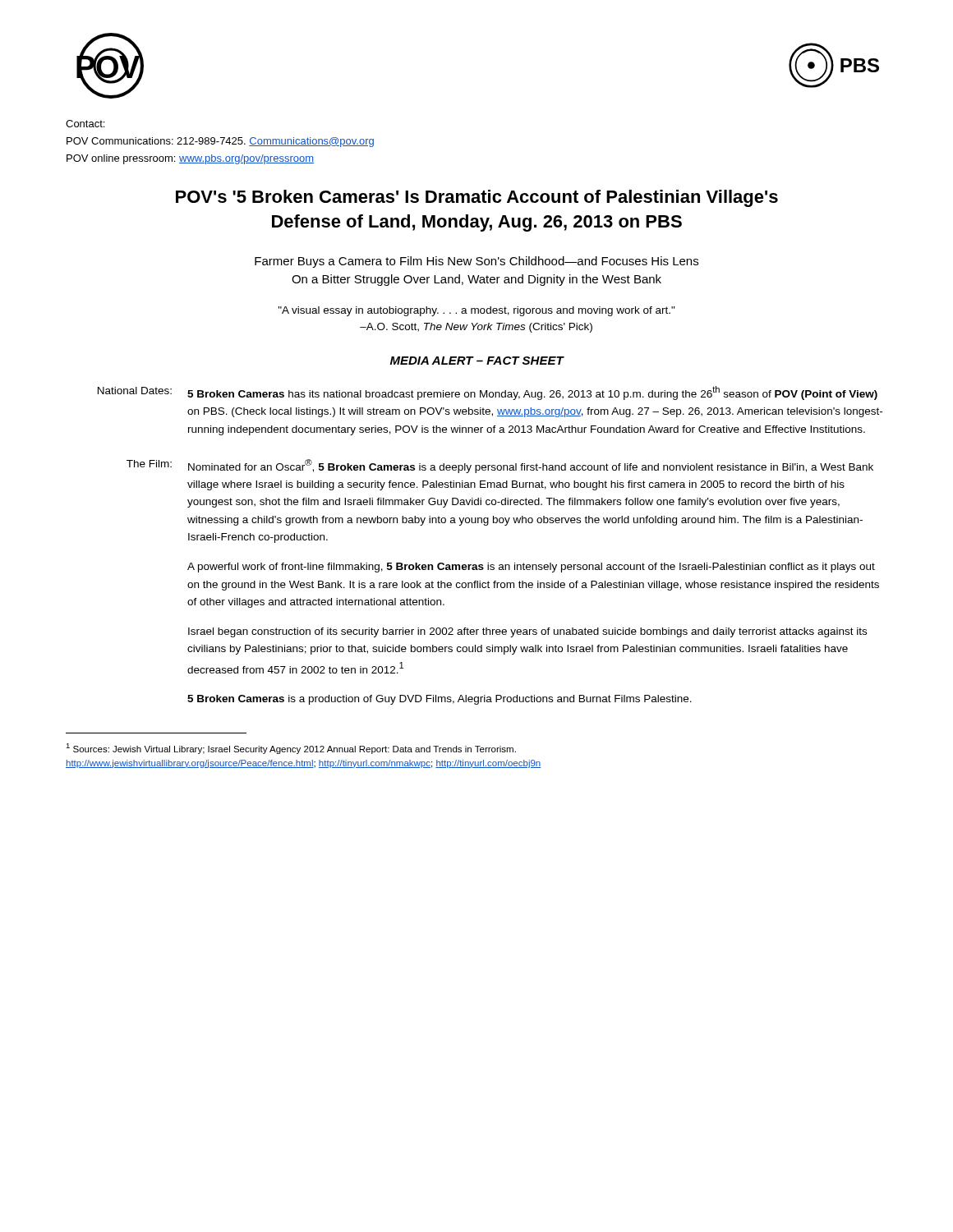Screen dimensions: 1232x953
Task: Find the footnote that reads "1 Sources: Jewish Virtual Library; Israel Security"
Action: (303, 754)
